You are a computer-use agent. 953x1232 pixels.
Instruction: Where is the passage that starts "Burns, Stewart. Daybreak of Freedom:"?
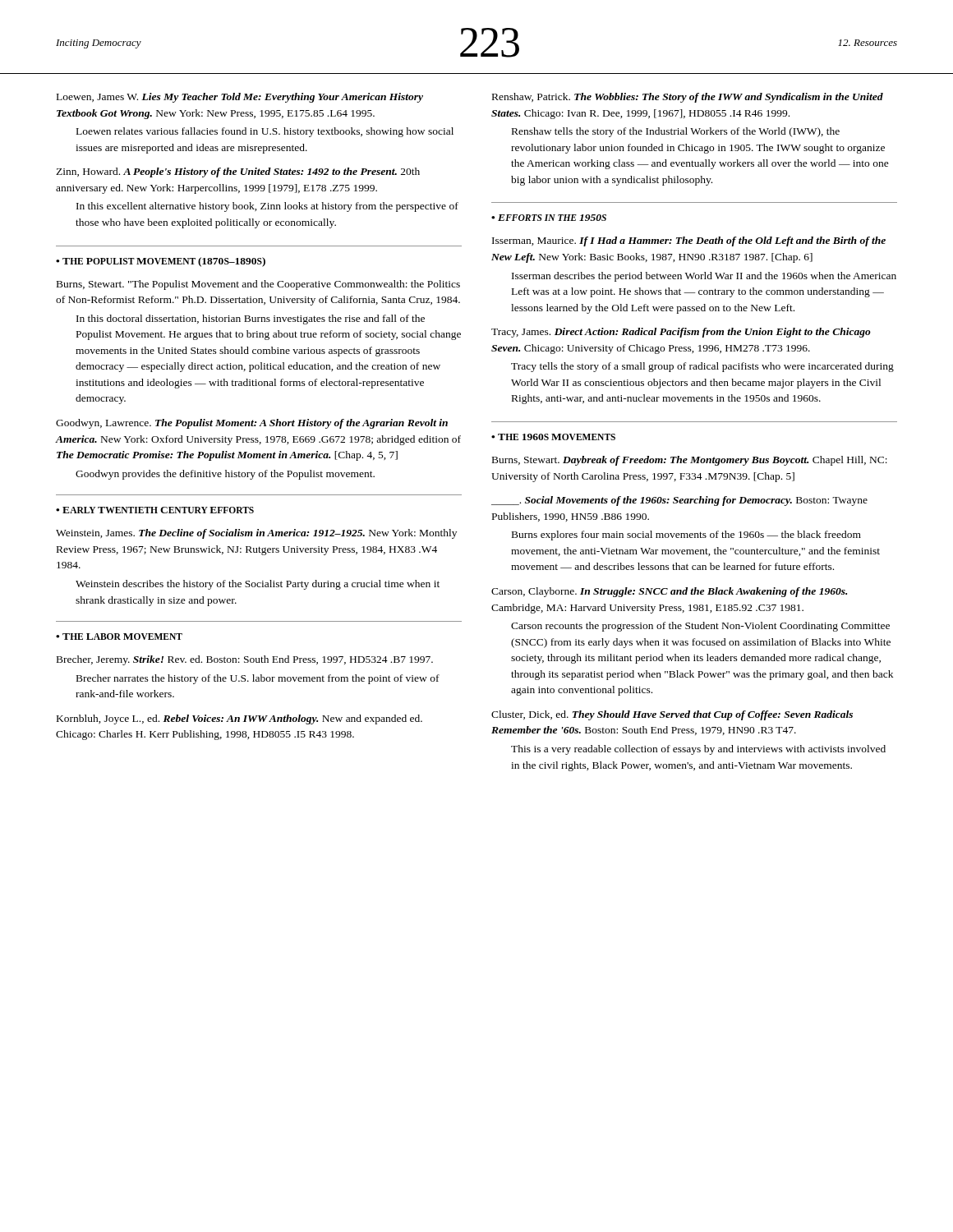(x=694, y=468)
